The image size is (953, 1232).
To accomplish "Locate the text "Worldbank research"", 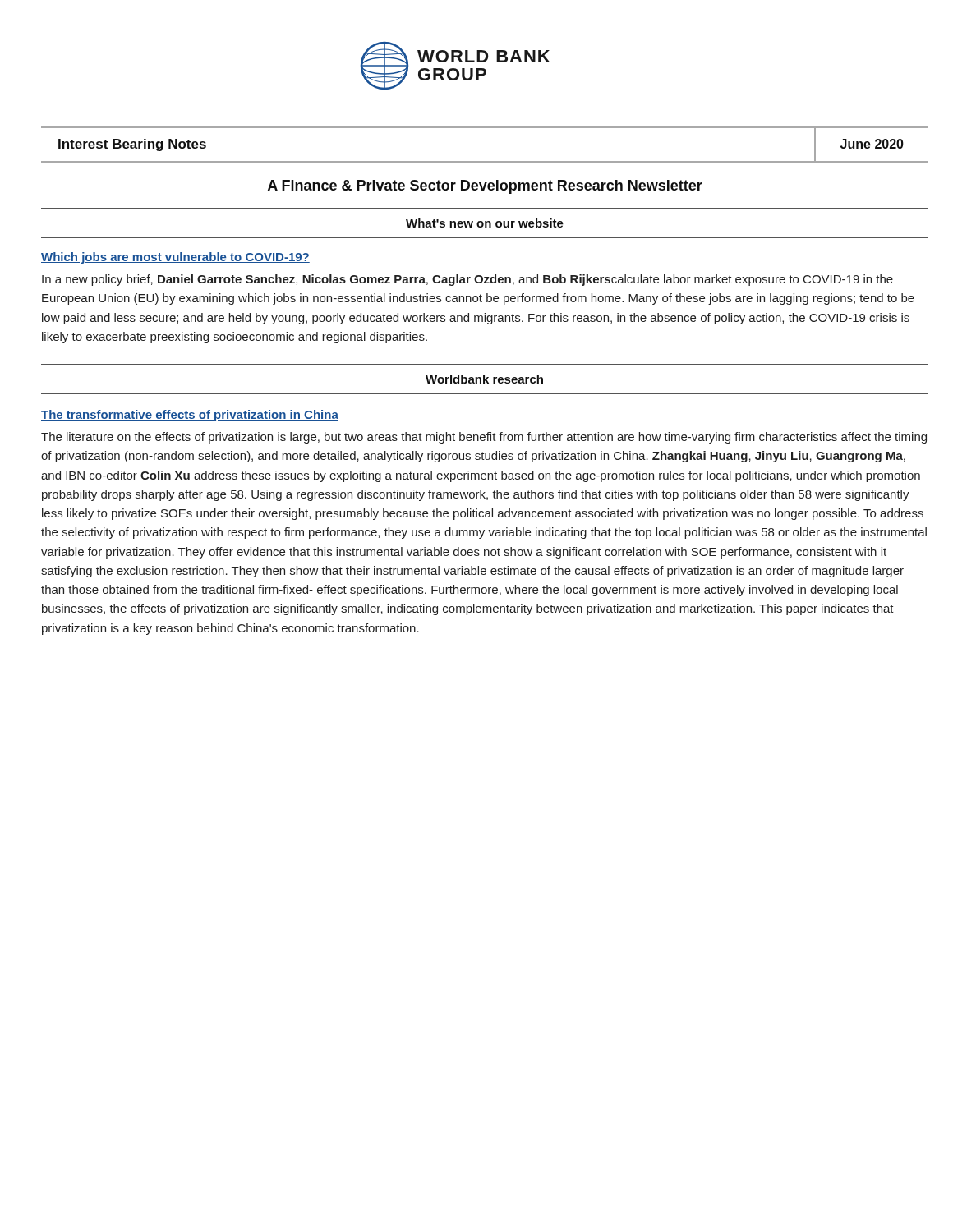I will [x=485, y=379].
